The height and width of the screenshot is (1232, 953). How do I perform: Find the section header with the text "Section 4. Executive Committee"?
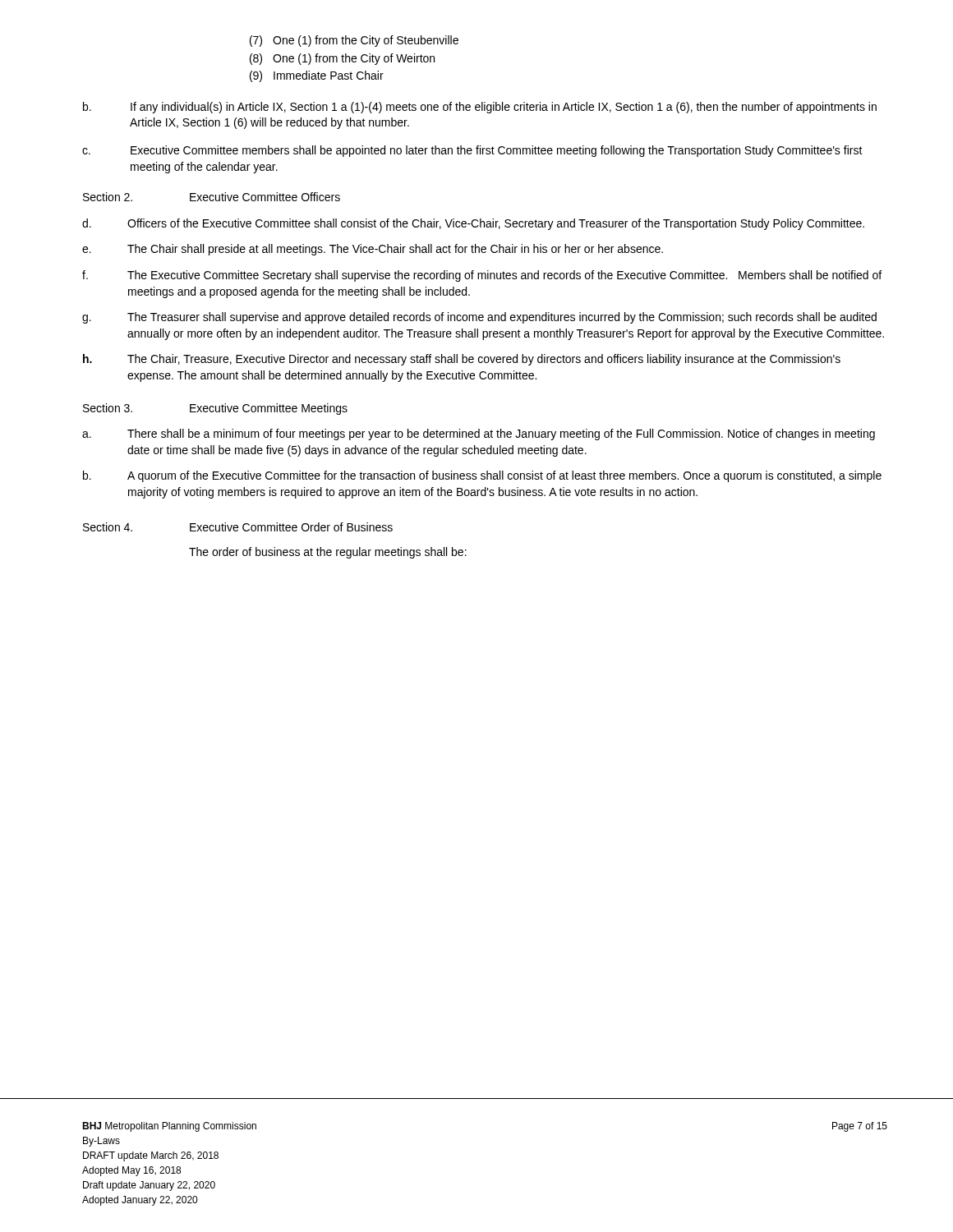pyautogui.click(x=238, y=527)
